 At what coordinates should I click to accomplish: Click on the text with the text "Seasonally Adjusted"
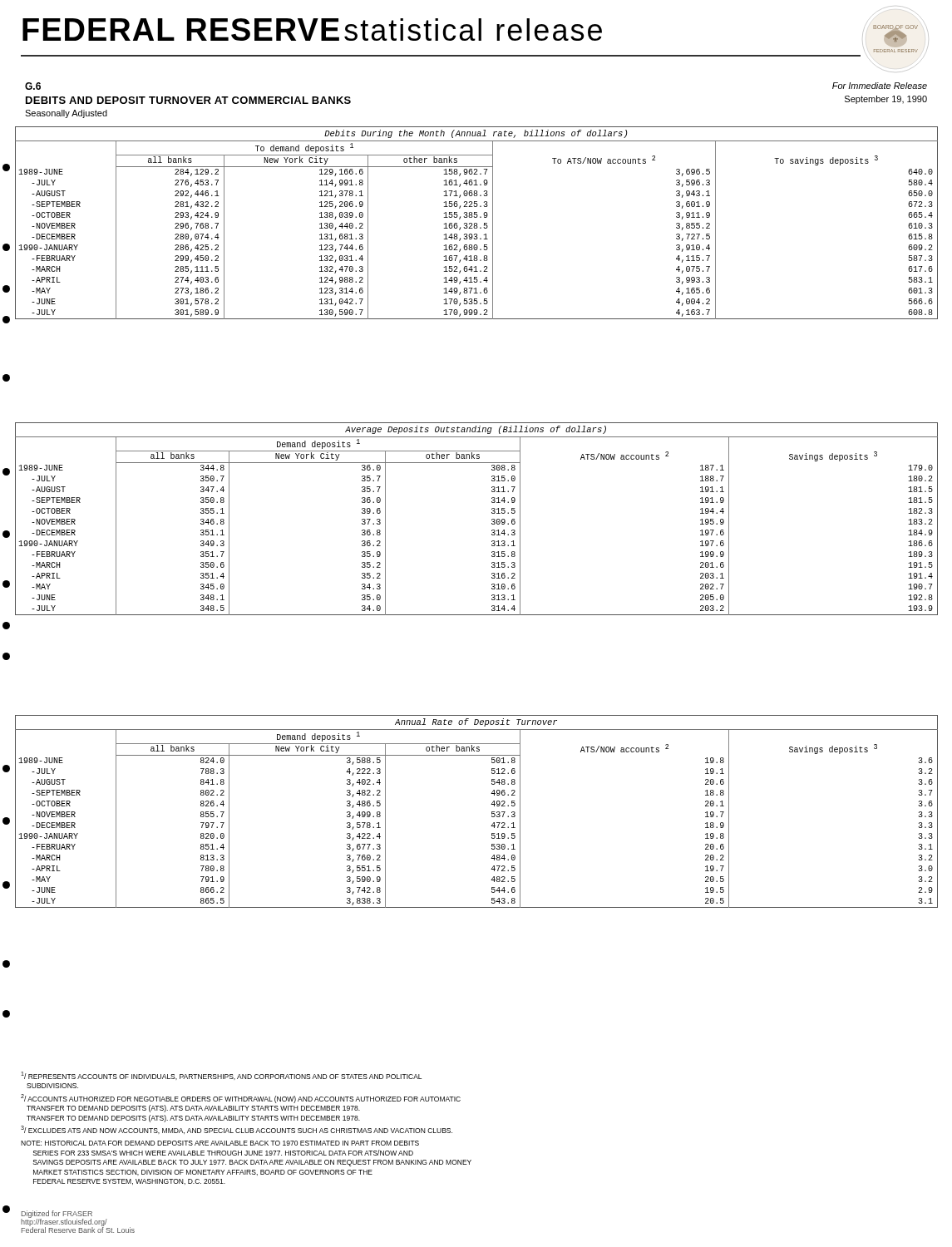pyautogui.click(x=66, y=113)
